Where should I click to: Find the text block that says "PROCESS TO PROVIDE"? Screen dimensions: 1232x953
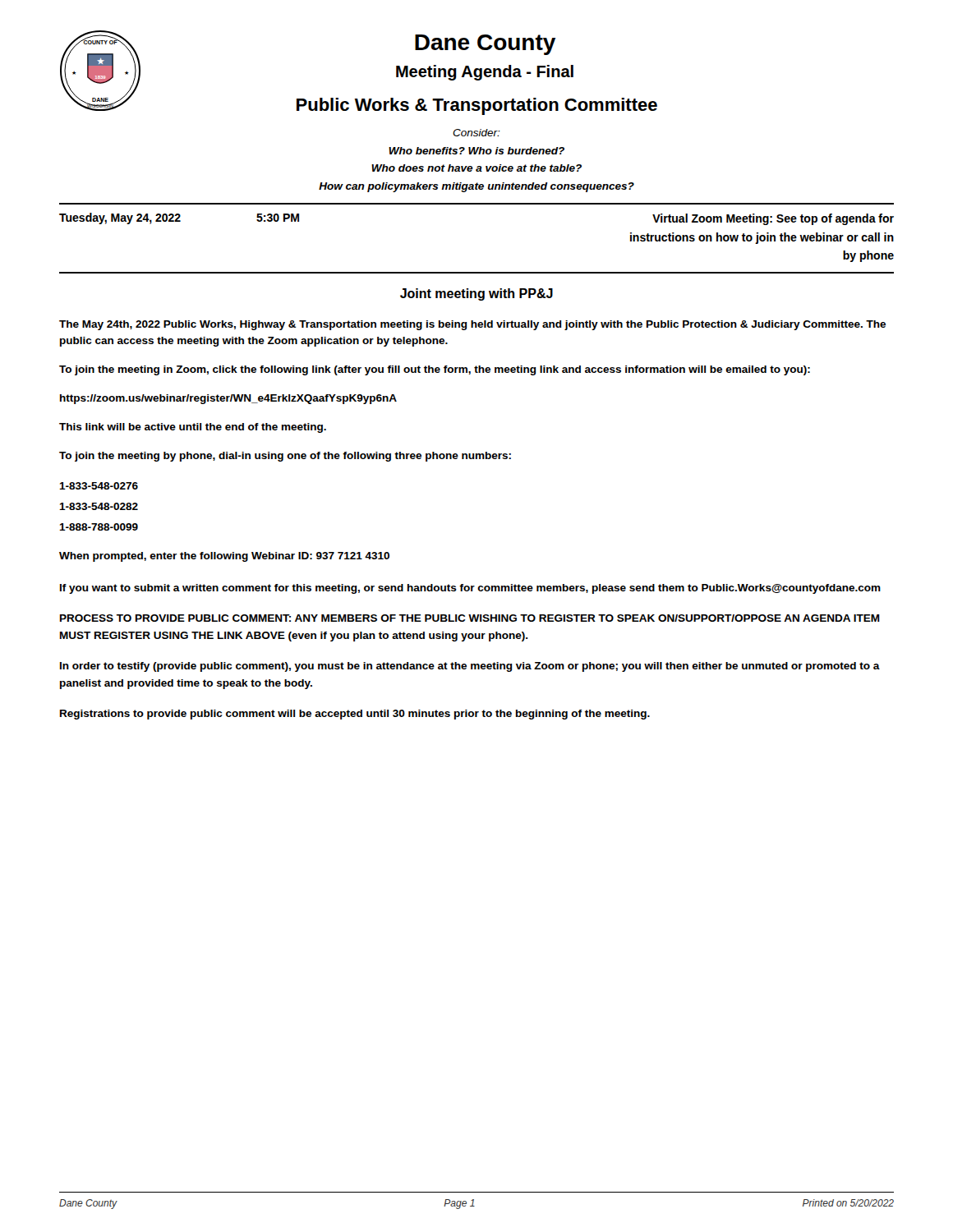(x=470, y=627)
